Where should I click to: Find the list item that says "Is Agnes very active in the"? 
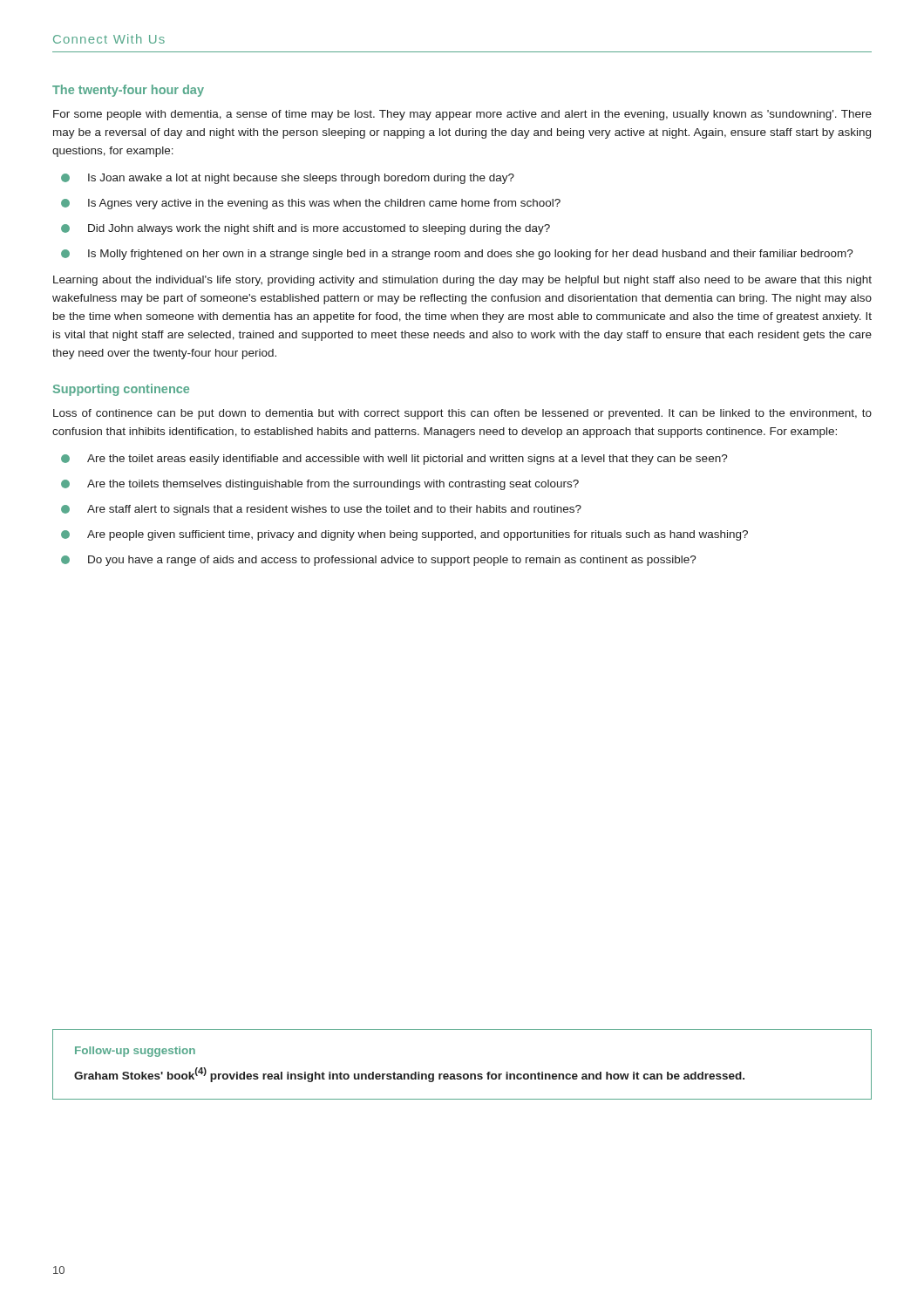coord(466,203)
